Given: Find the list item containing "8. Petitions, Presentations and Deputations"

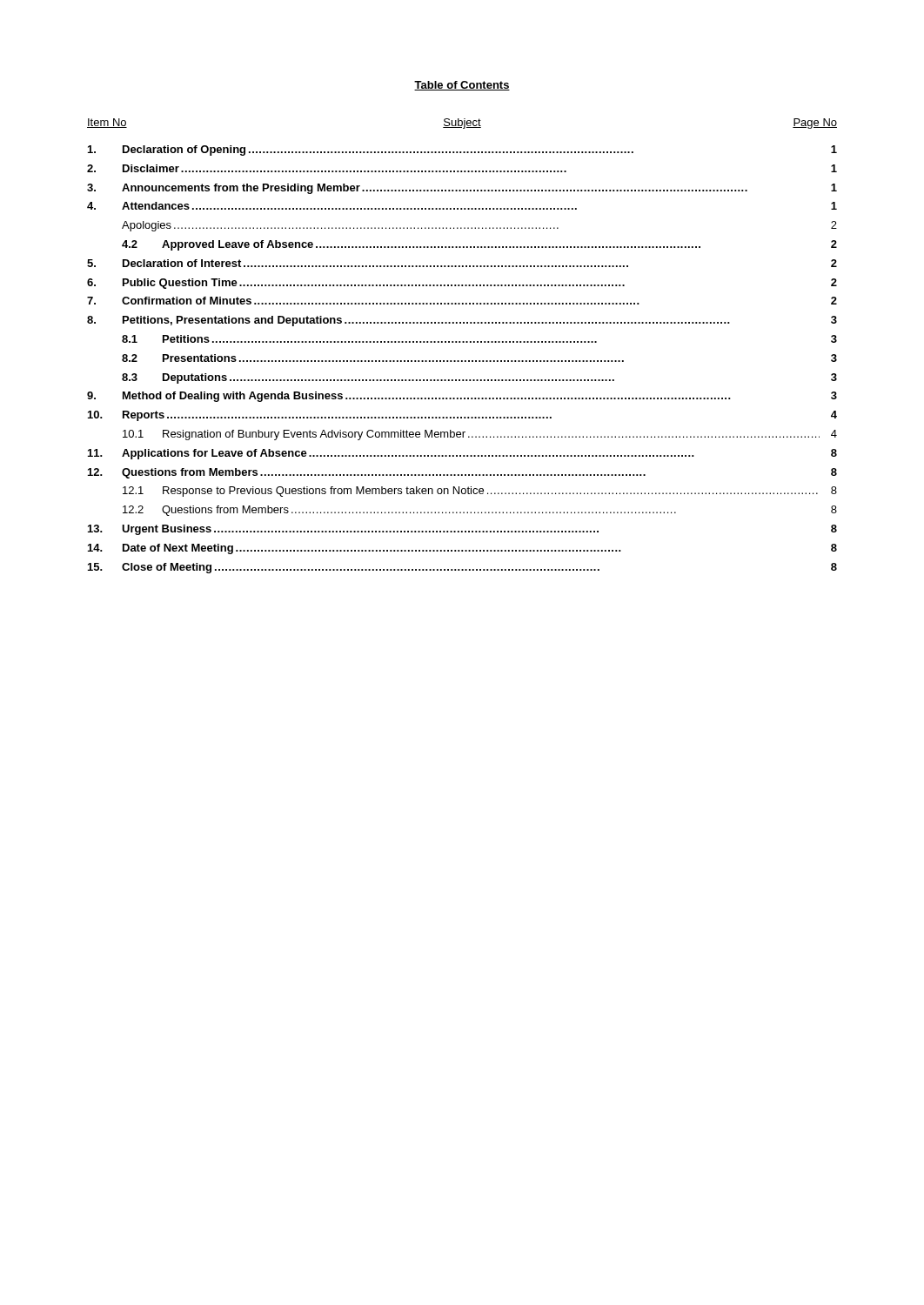Looking at the screenshot, I should click(462, 321).
